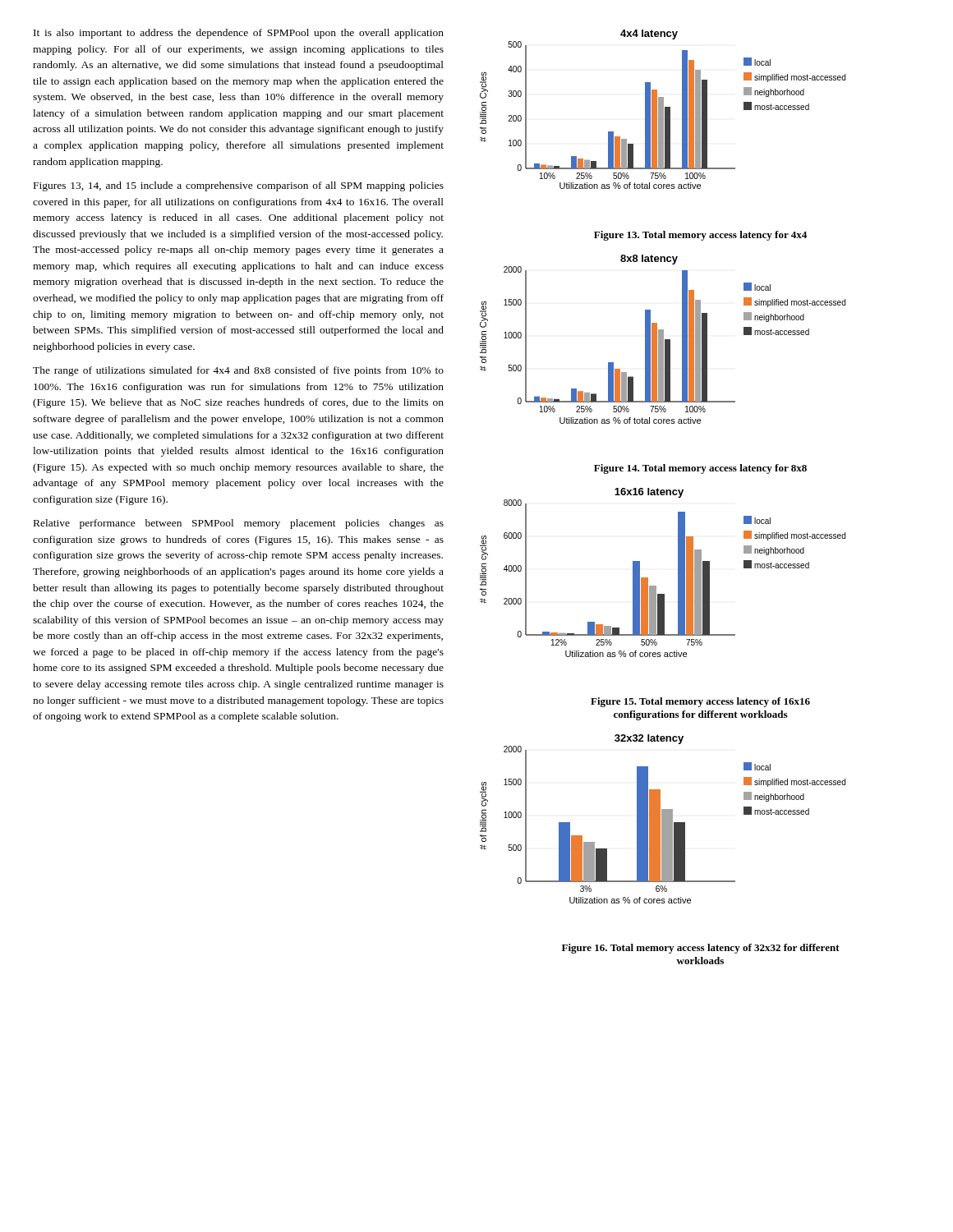Select the caption that says "Figure 13. Total memory"
The width and height of the screenshot is (953, 1232).
pos(700,234)
